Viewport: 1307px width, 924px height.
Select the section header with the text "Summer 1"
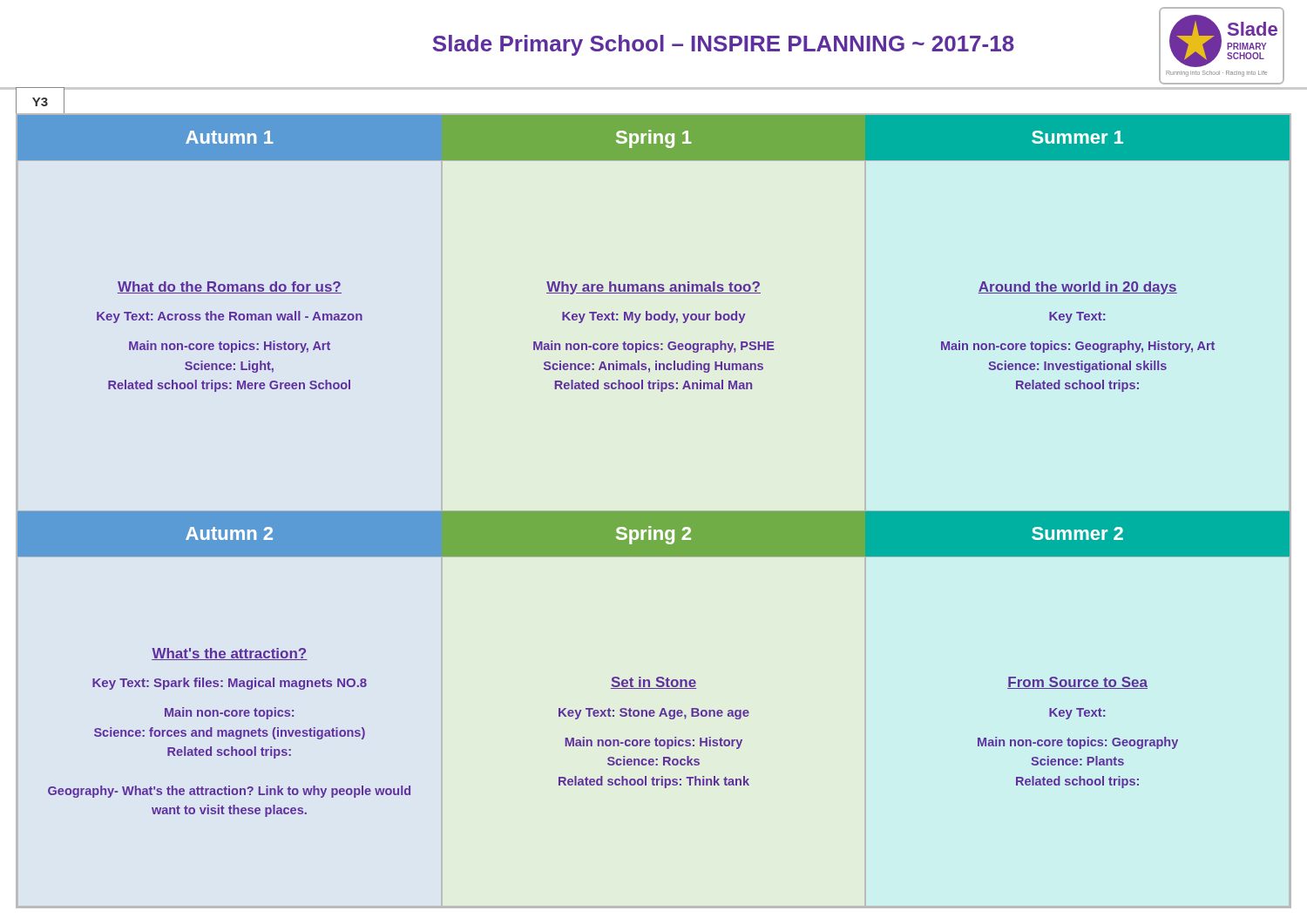(1078, 138)
